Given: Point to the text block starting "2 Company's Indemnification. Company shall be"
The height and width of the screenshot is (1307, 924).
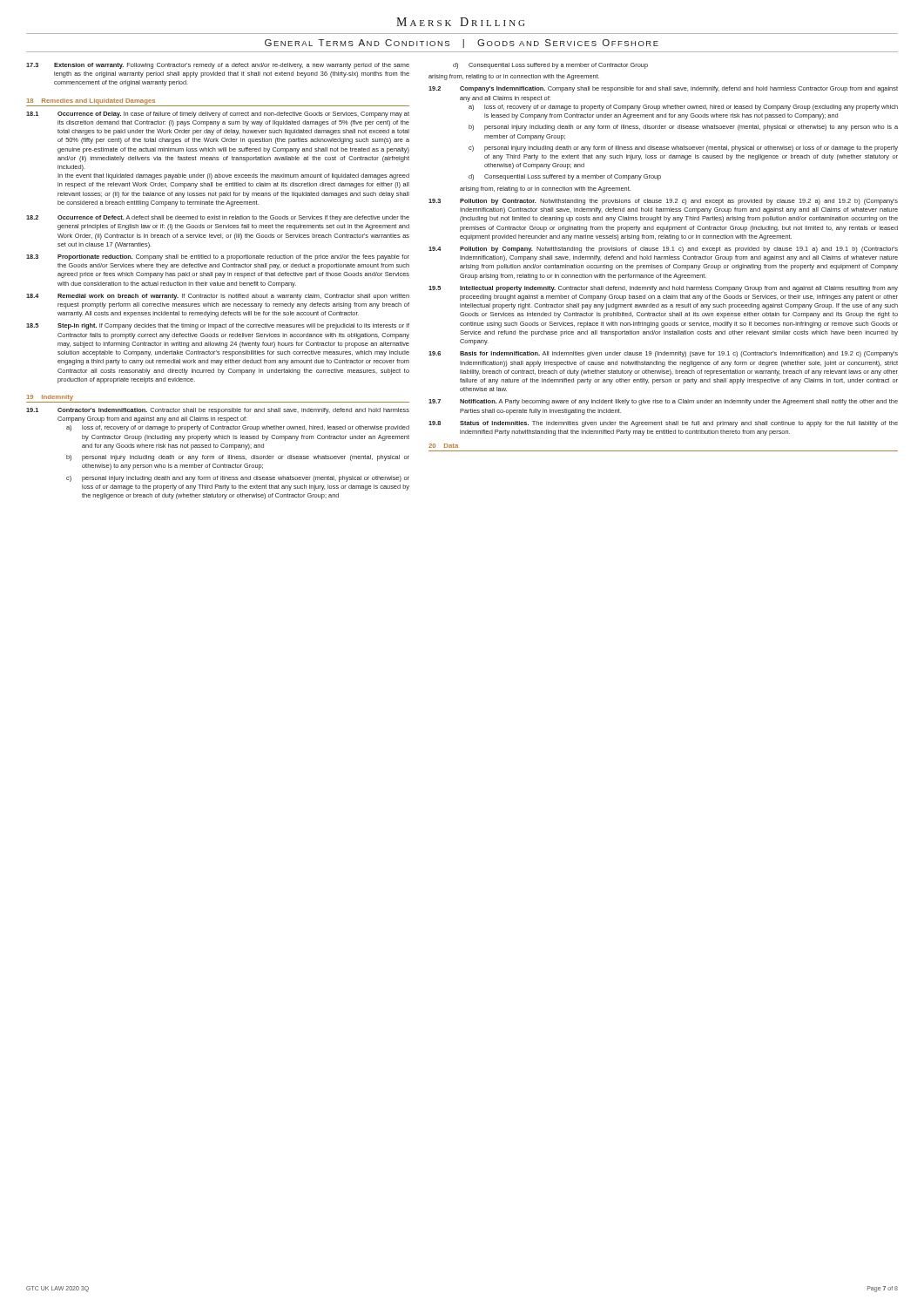Looking at the screenshot, I should click(x=663, y=139).
